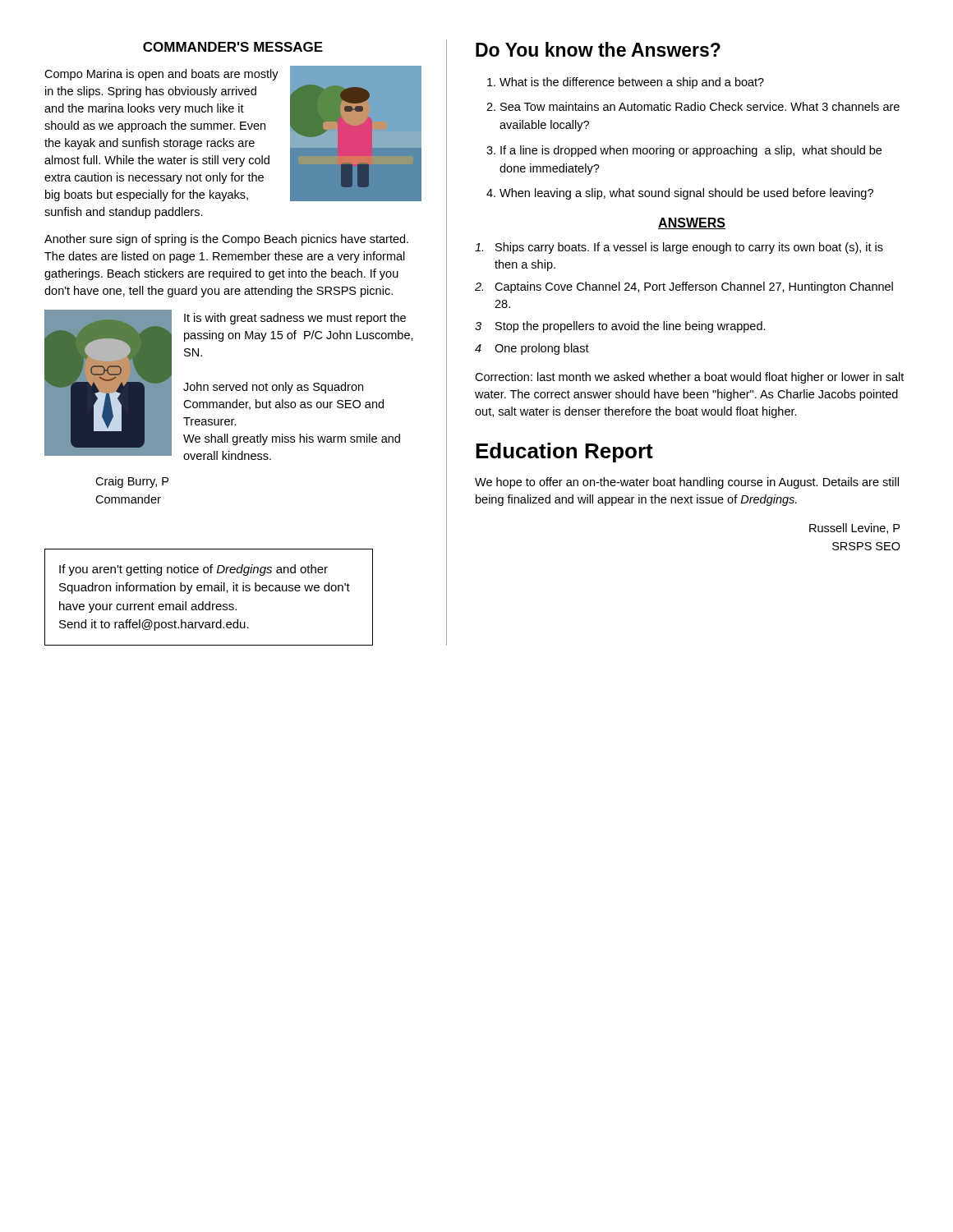Click on the passage starting "COMMANDER'S MESSAGE"
953x1232 pixels.
pos(233,47)
